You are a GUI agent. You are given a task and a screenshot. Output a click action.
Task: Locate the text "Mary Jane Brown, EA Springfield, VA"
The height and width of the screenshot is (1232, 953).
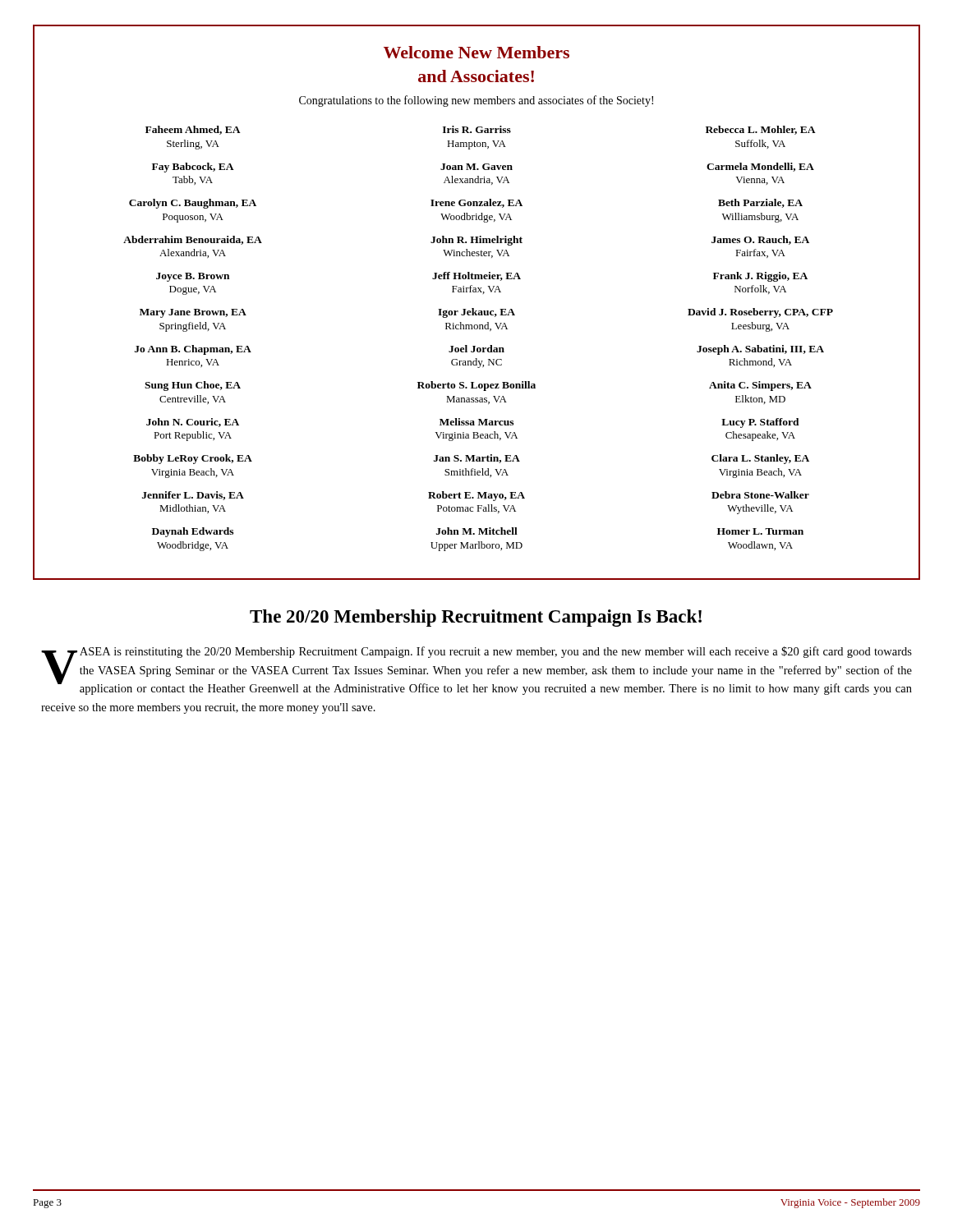click(193, 319)
